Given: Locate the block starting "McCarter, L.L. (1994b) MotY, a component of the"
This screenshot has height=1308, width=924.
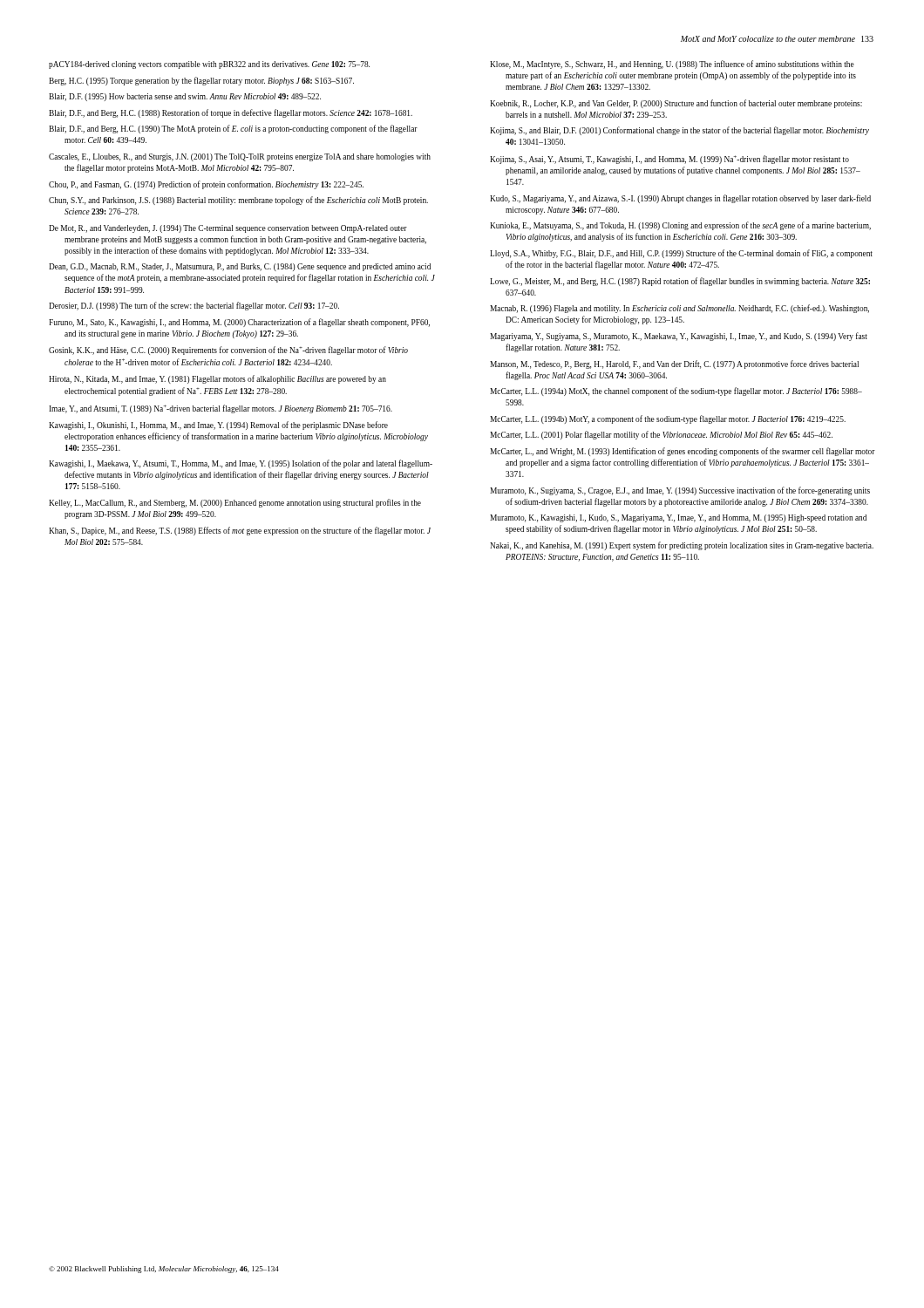Looking at the screenshot, I should pyautogui.click(x=668, y=419).
